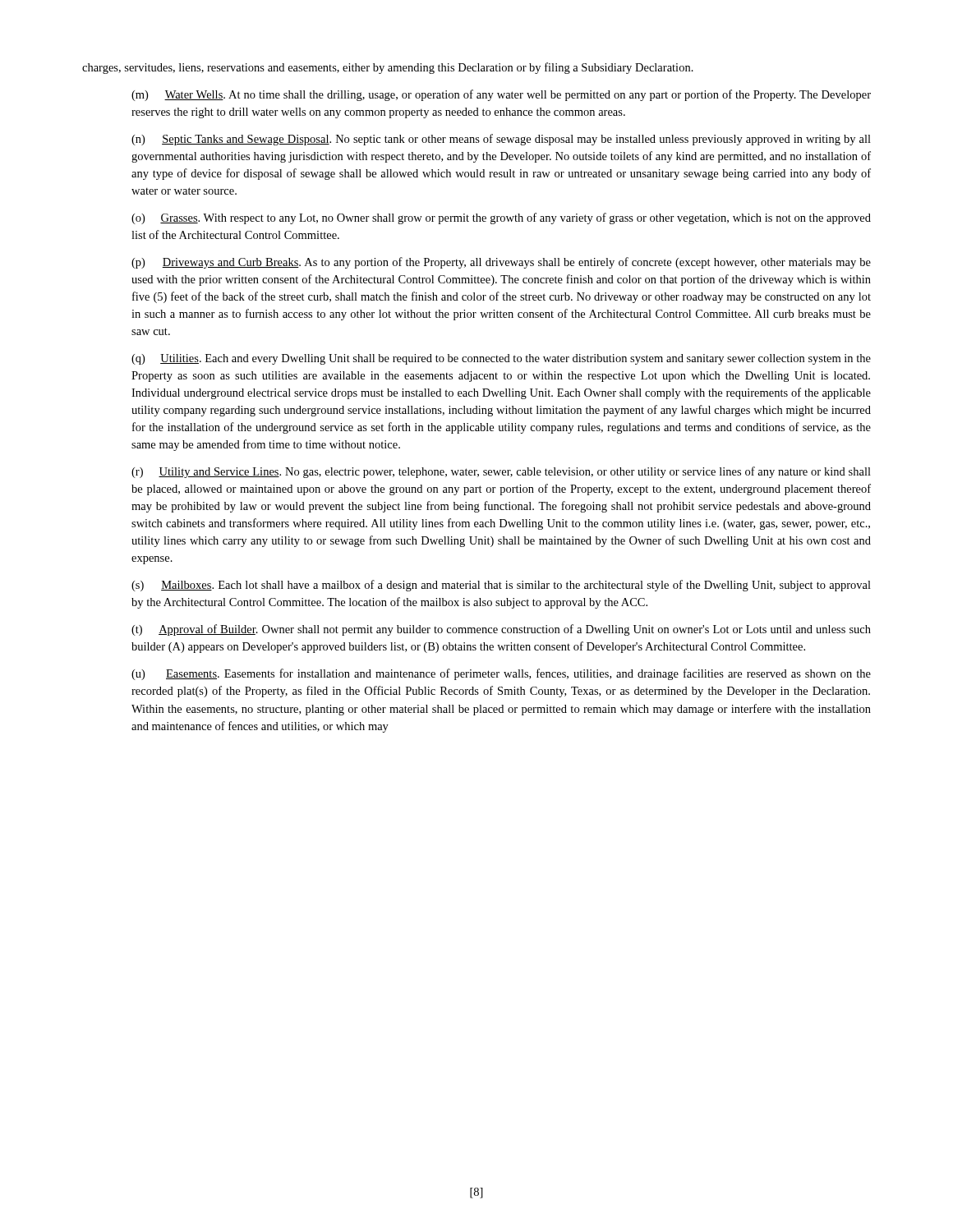The image size is (953, 1232).
Task: Find the passage starting "(o) Grasses. With respect to any Lot,"
Action: pyautogui.click(x=501, y=226)
